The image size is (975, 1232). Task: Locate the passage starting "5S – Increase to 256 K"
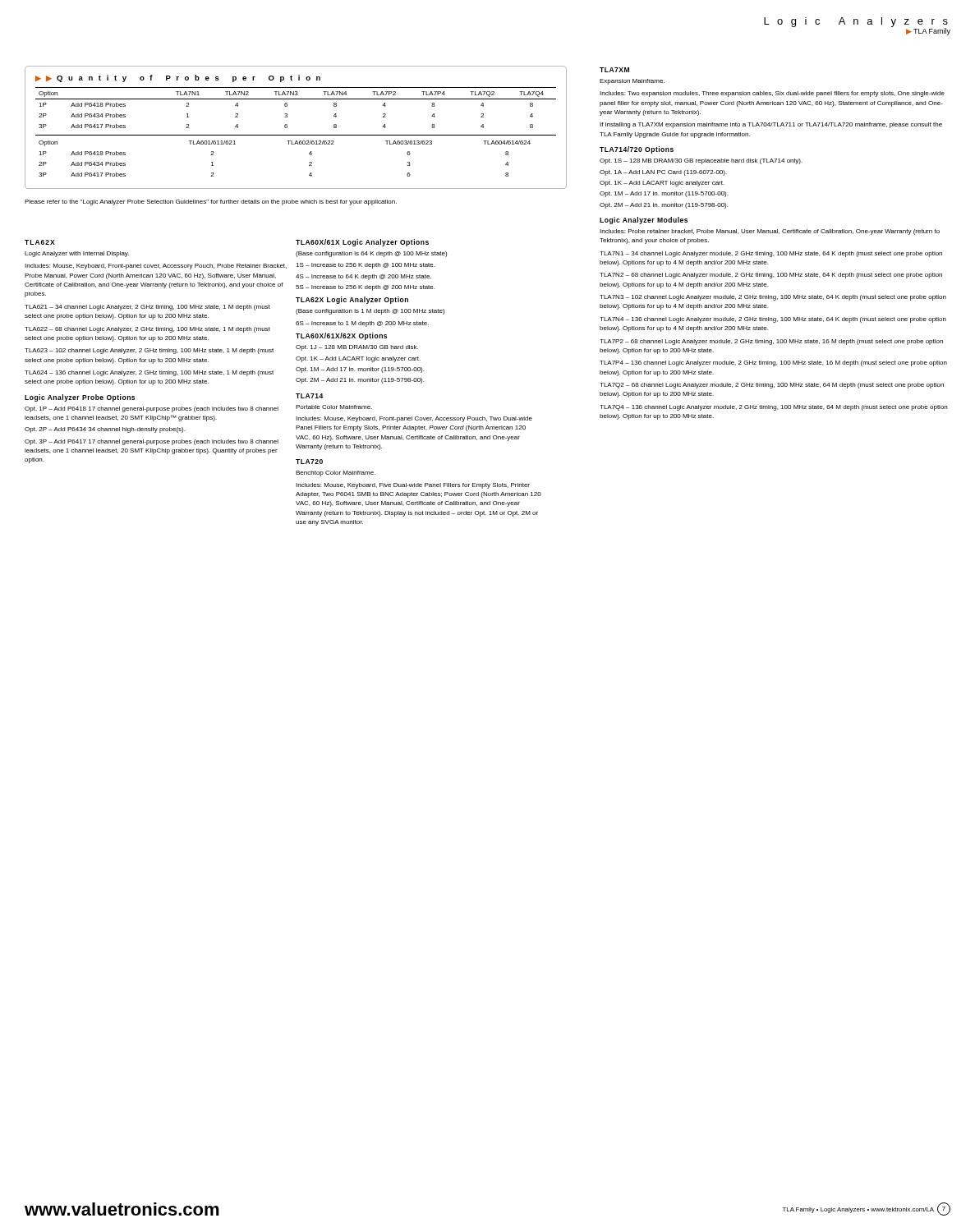pyautogui.click(x=366, y=287)
